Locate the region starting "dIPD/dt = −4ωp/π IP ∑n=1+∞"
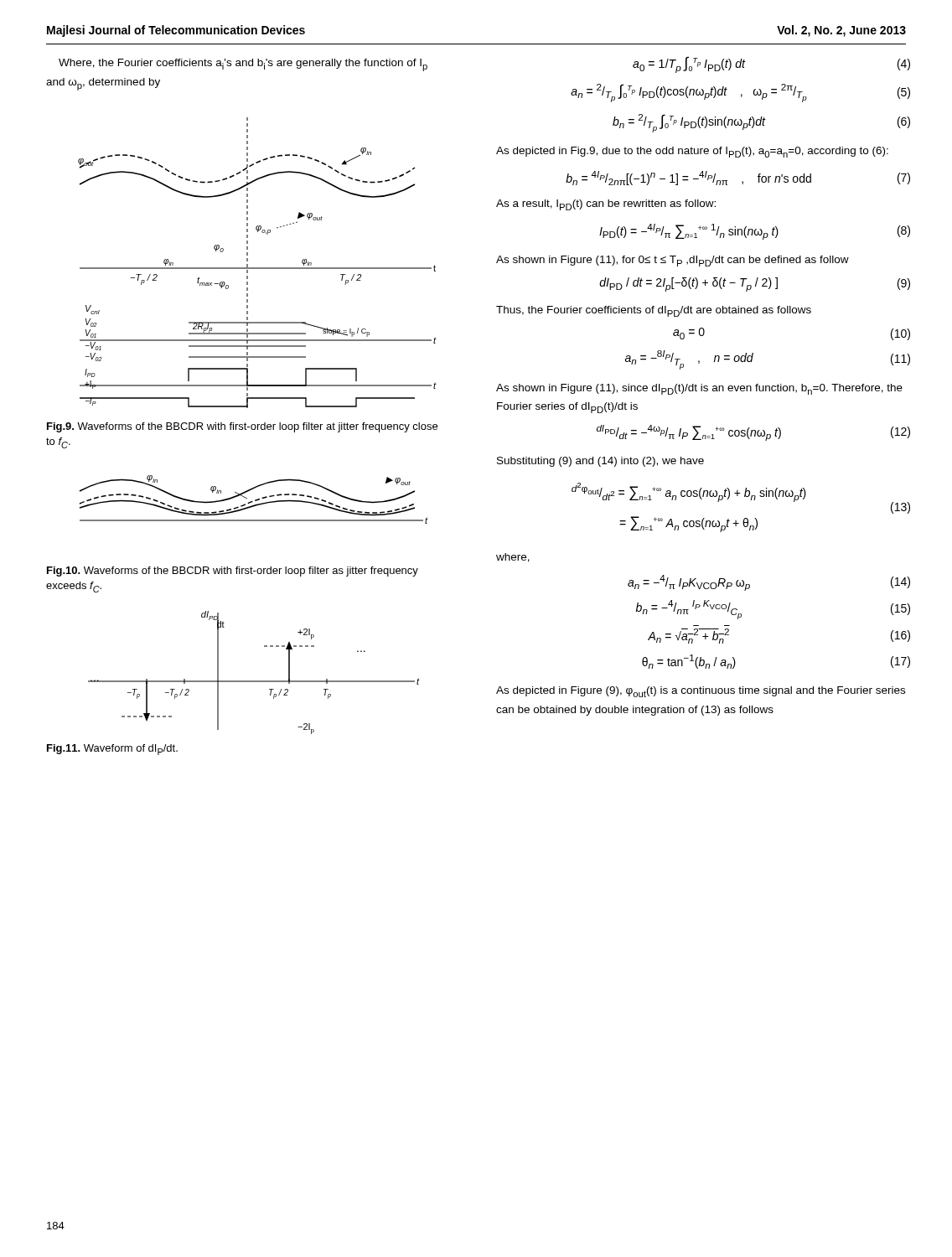 click(704, 432)
